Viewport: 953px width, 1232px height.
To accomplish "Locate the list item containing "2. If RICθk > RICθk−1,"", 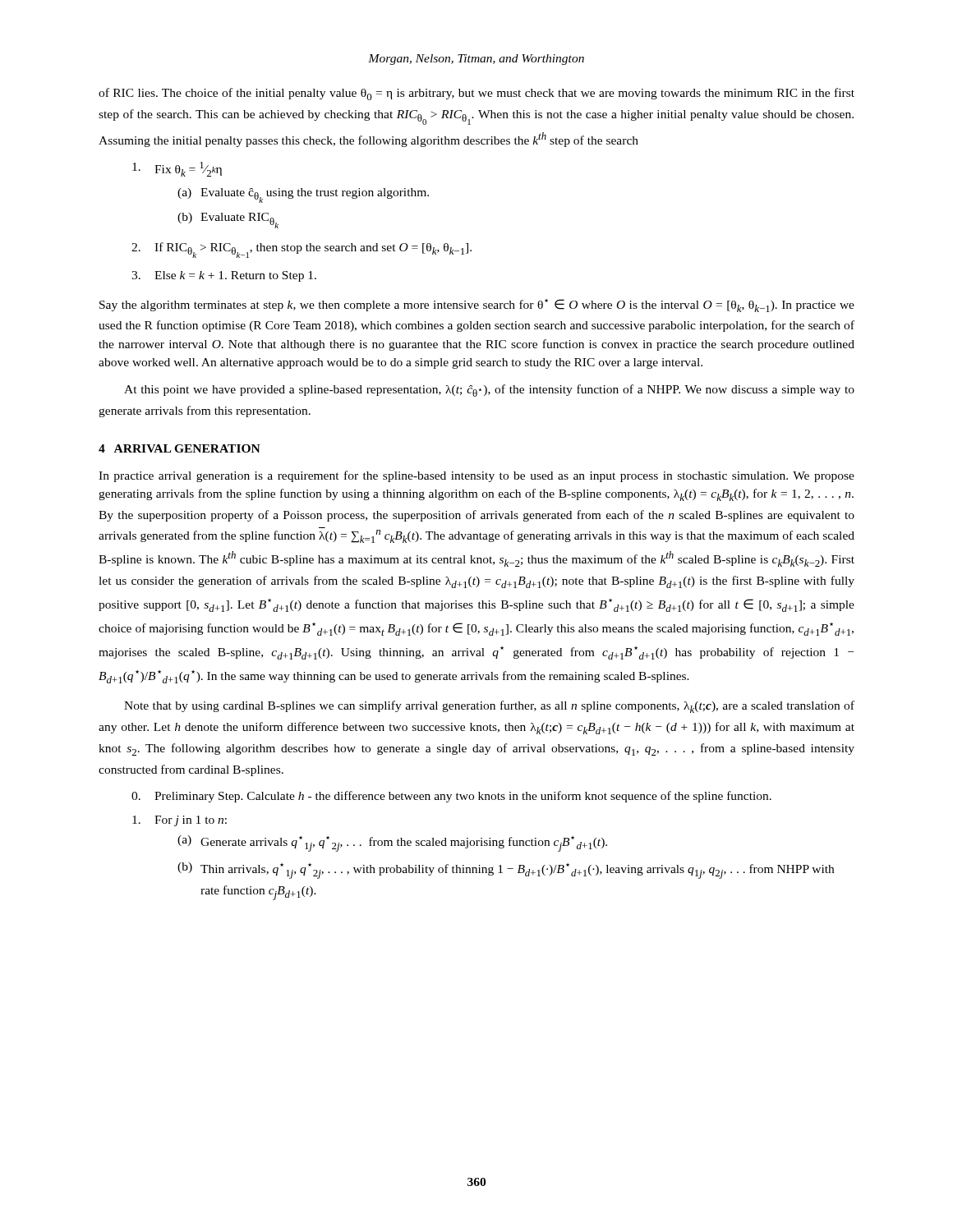I will (x=302, y=250).
